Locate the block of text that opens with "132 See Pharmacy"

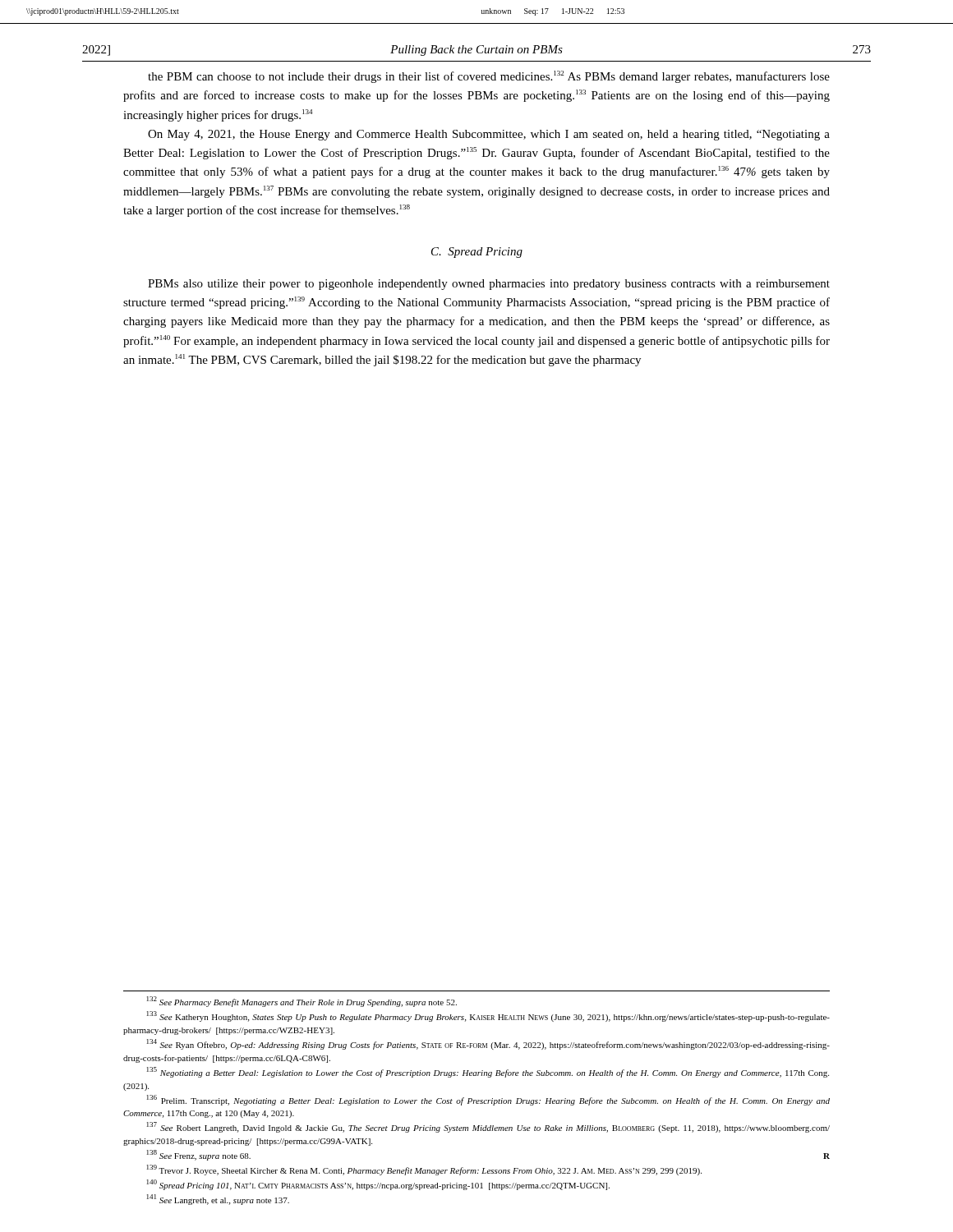pyautogui.click(x=476, y=1102)
